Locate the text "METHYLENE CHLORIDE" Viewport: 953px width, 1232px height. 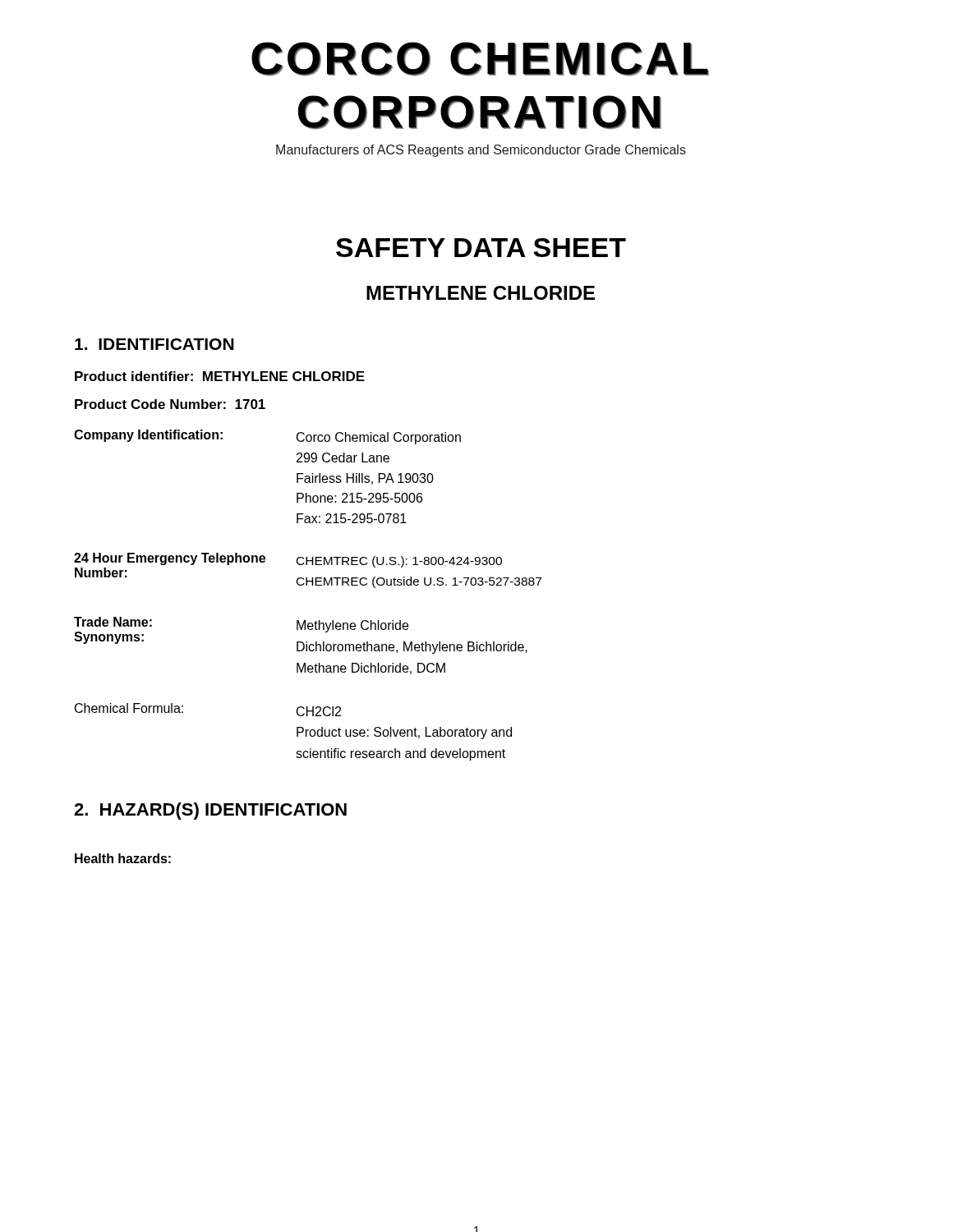481,293
